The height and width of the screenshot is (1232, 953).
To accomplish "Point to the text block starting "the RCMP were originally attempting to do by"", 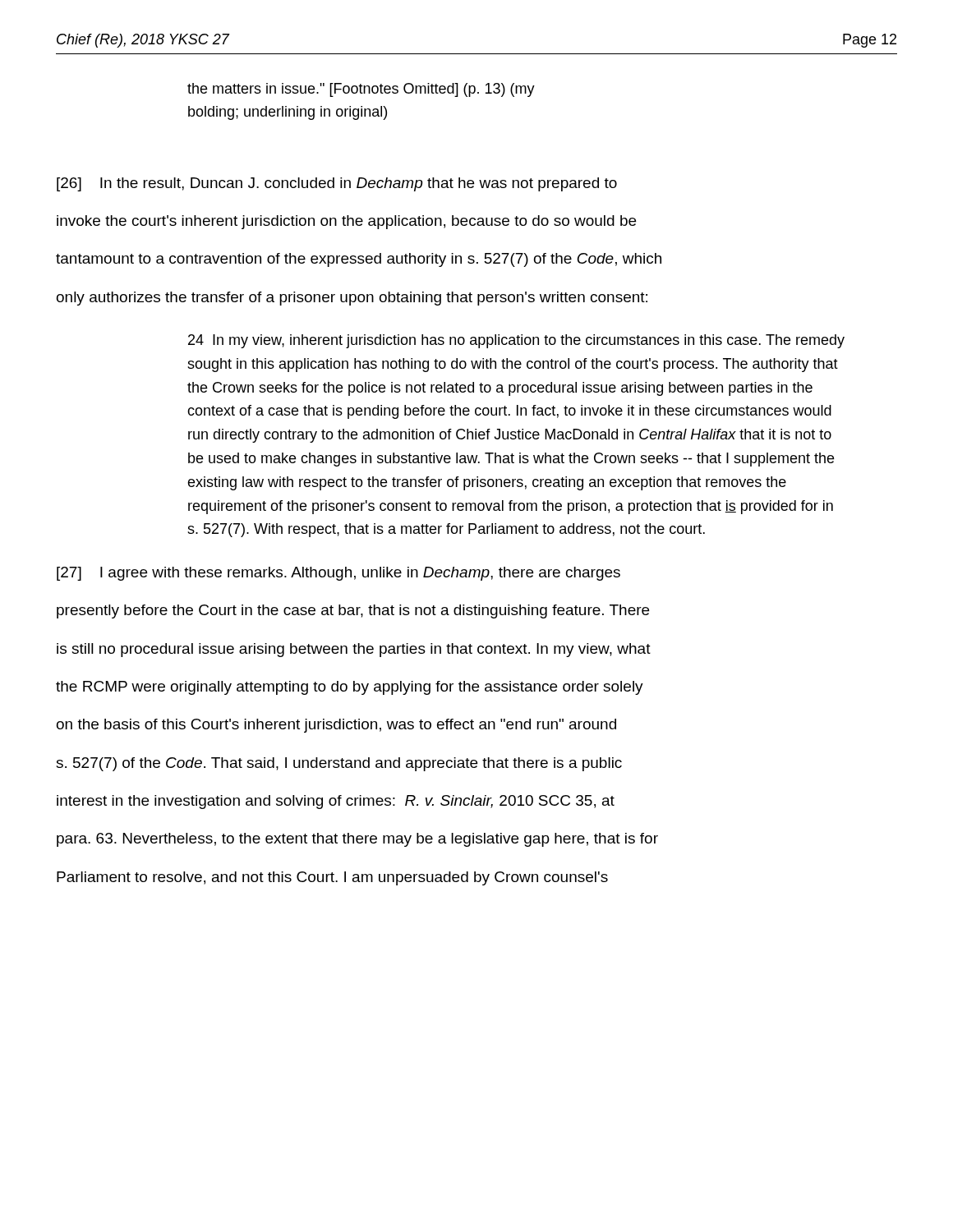I will 349,686.
